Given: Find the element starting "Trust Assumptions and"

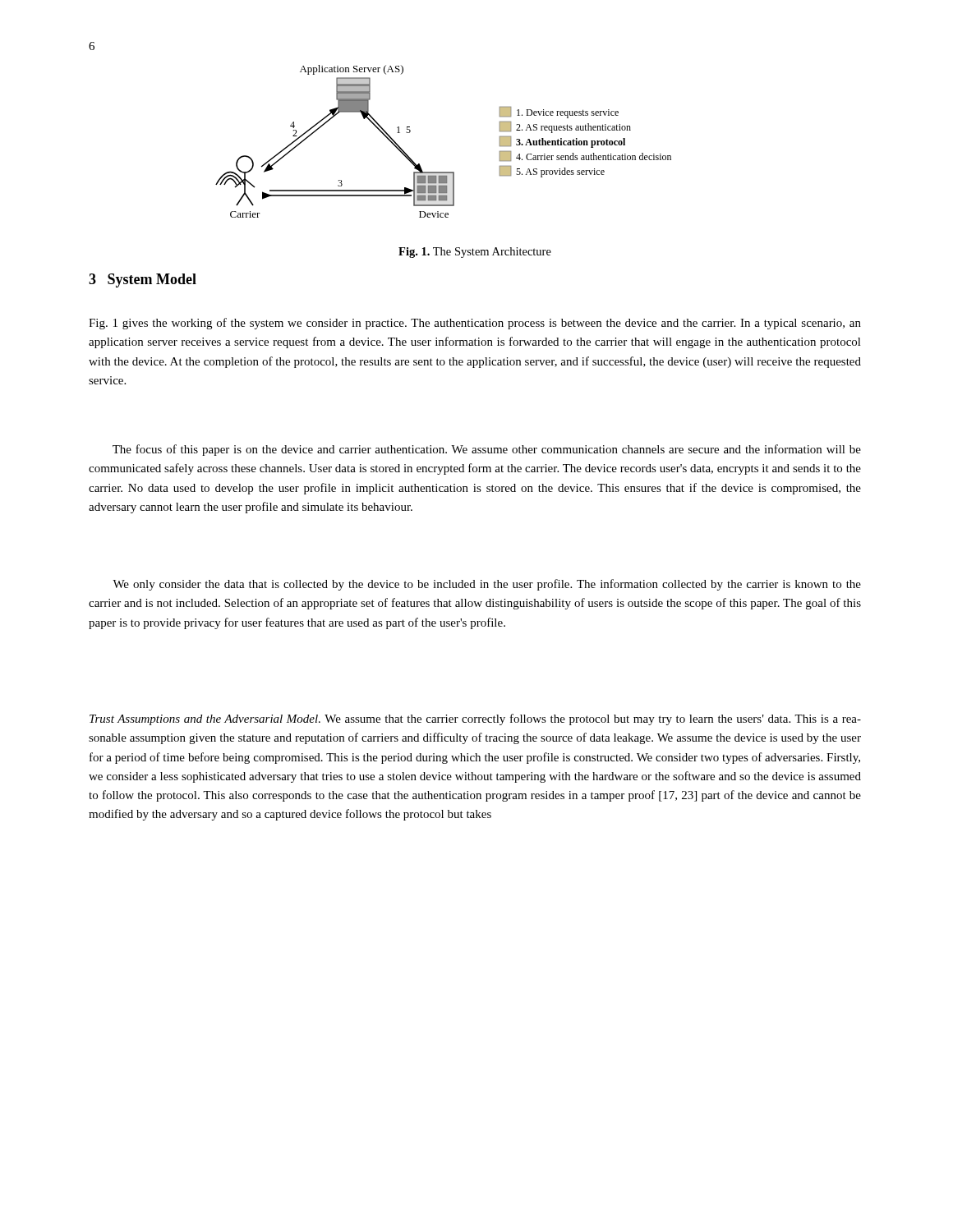Looking at the screenshot, I should click(475, 766).
